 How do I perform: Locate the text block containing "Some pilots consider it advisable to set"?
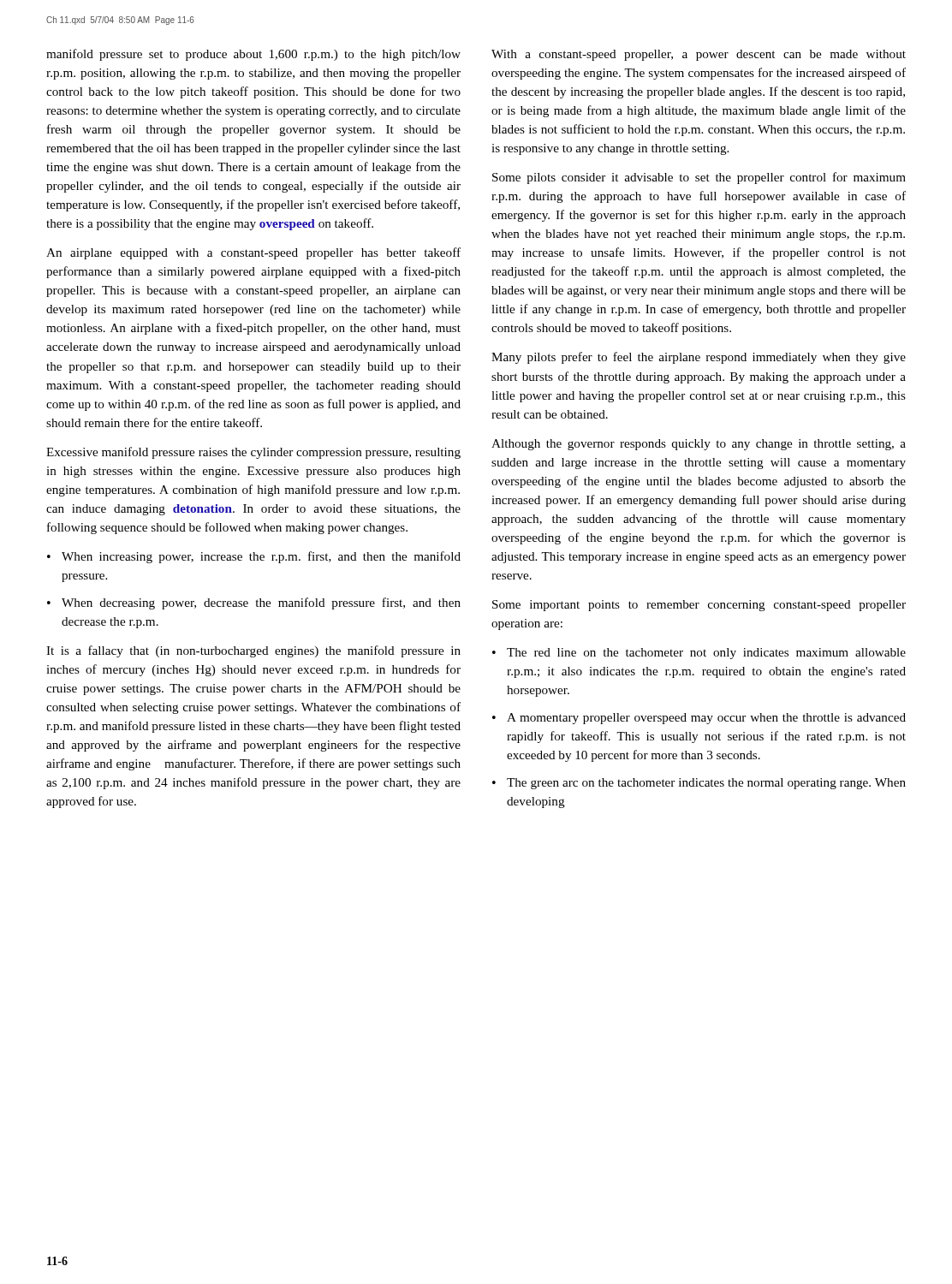(699, 253)
